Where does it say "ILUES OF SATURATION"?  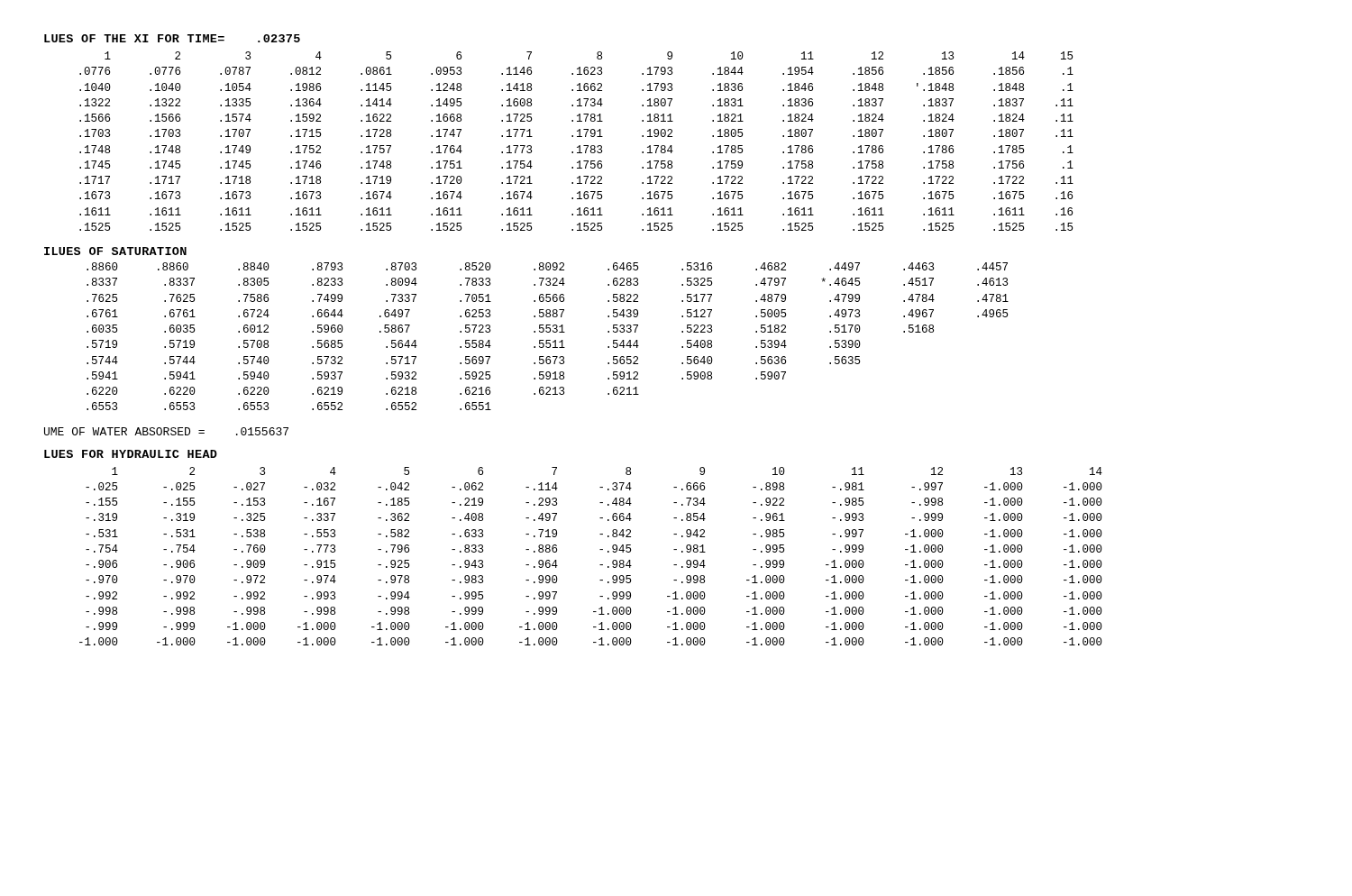[x=115, y=252]
